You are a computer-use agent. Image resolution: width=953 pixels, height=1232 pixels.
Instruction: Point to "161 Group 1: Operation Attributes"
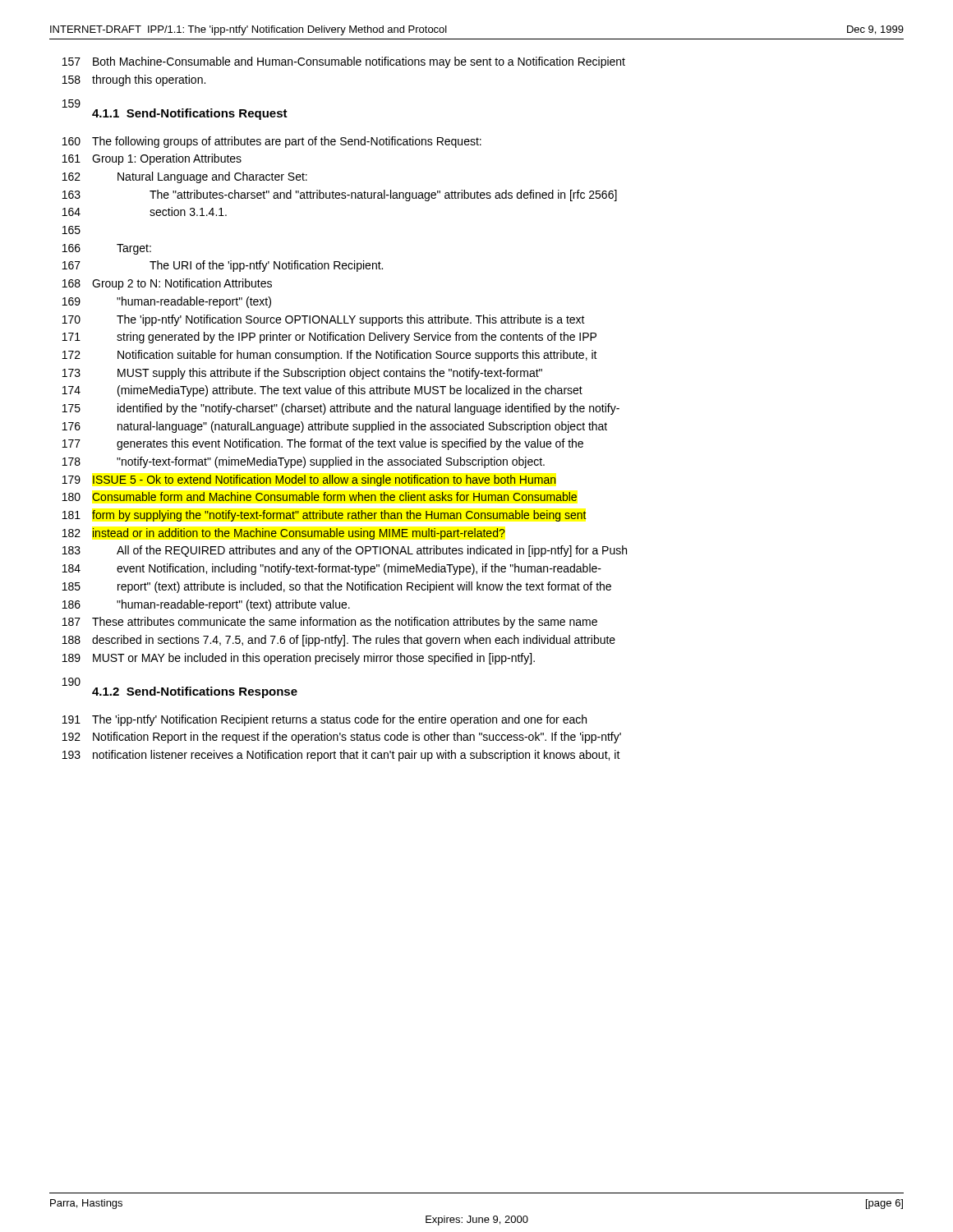pyautogui.click(x=152, y=159)
